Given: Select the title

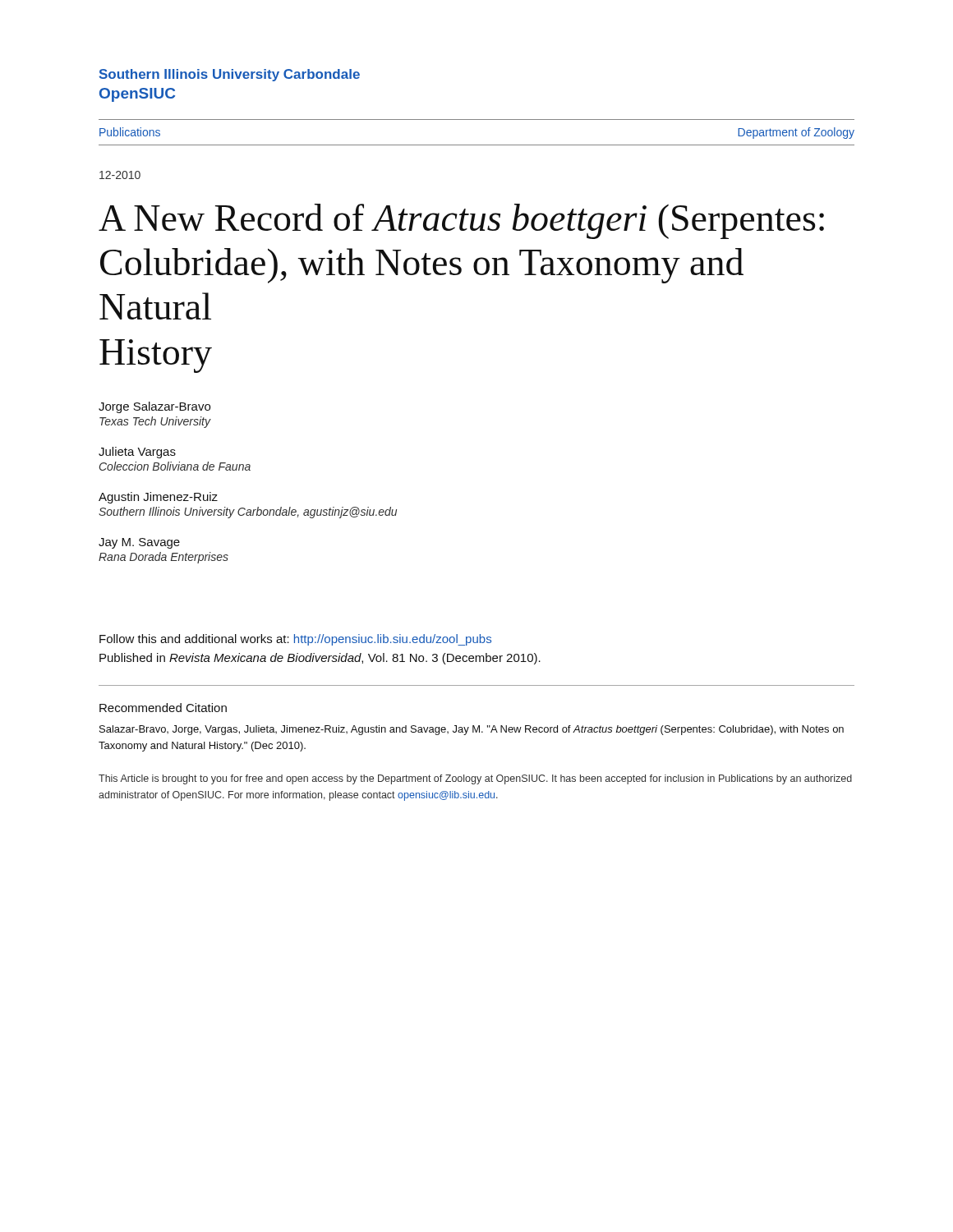Looking at the screenshot, I should pyautogui.click(x=463, y=285).
